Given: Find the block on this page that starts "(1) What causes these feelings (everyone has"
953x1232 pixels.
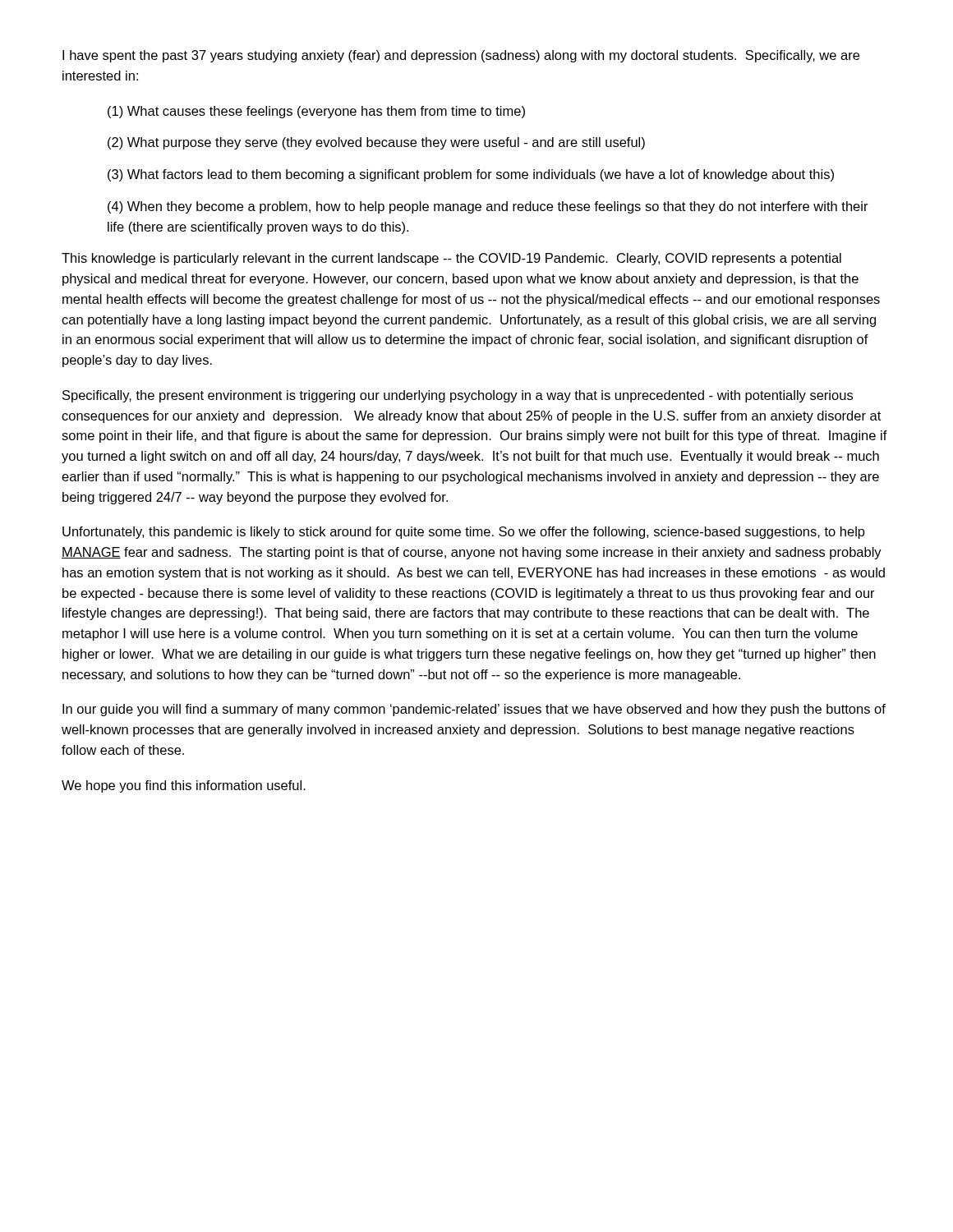Looking at the screenshot, I should 316,111.
